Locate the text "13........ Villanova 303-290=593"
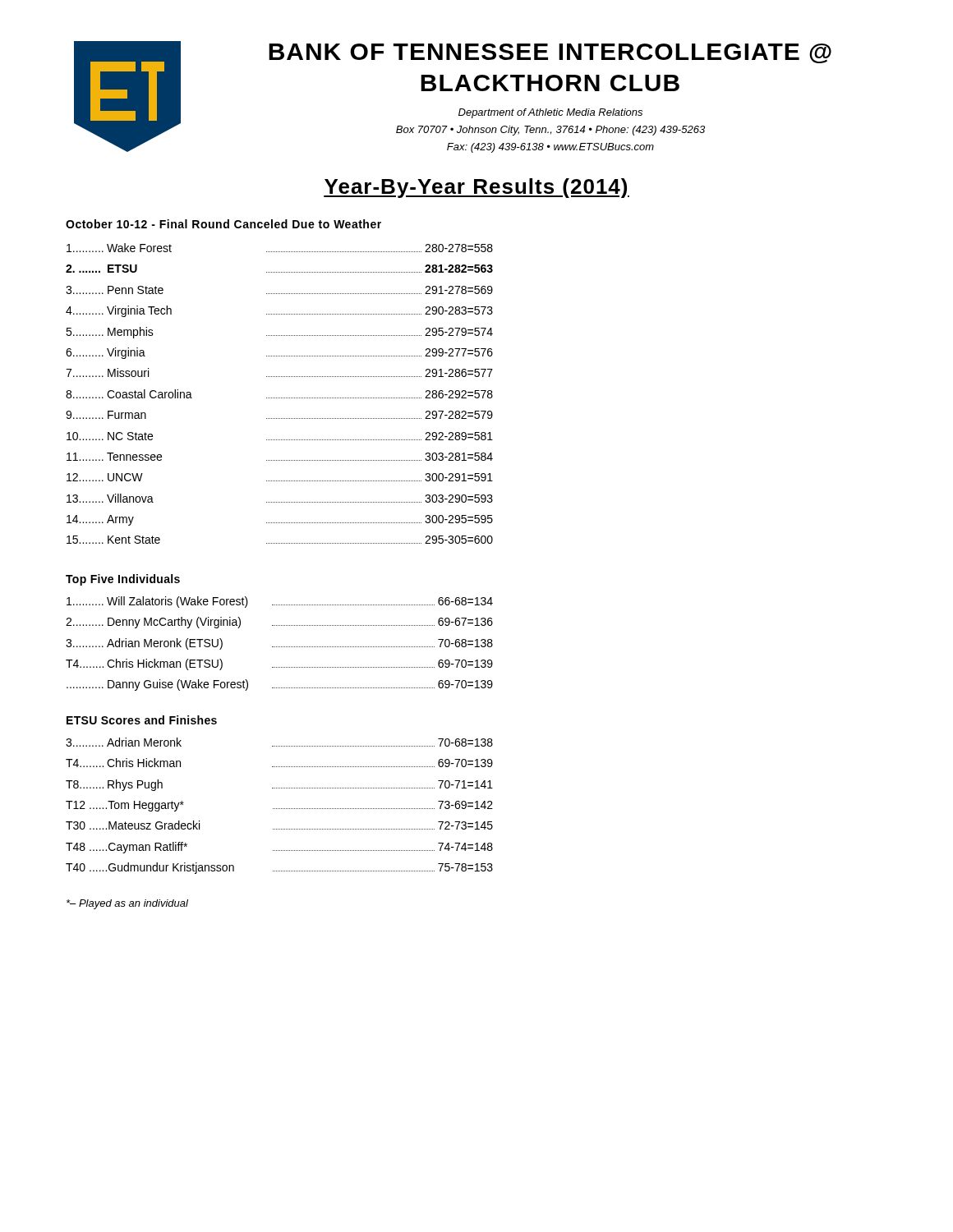Screen dimensions: 1232x953 [x=279, y=498]
